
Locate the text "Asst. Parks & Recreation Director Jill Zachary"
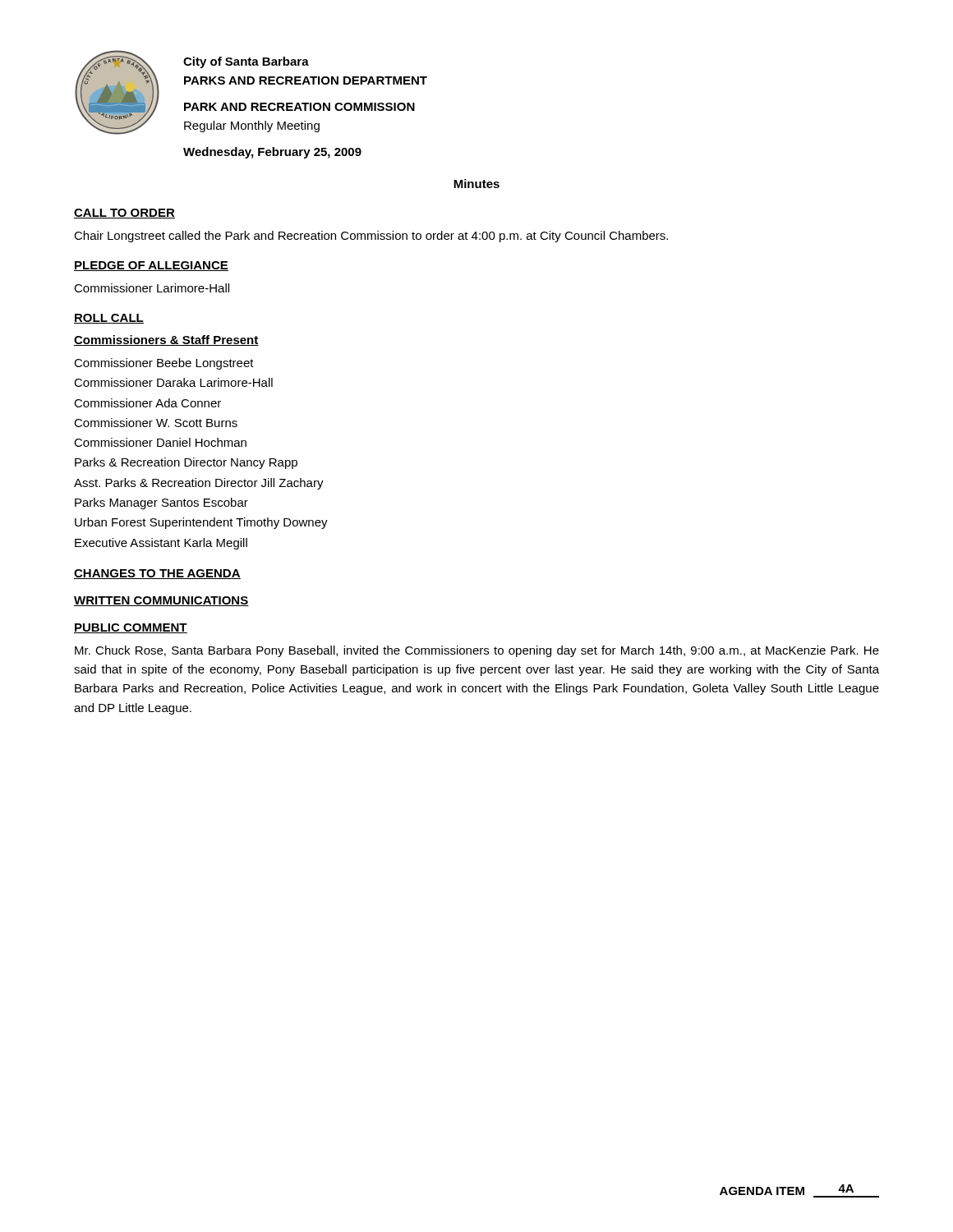(199, 482)
